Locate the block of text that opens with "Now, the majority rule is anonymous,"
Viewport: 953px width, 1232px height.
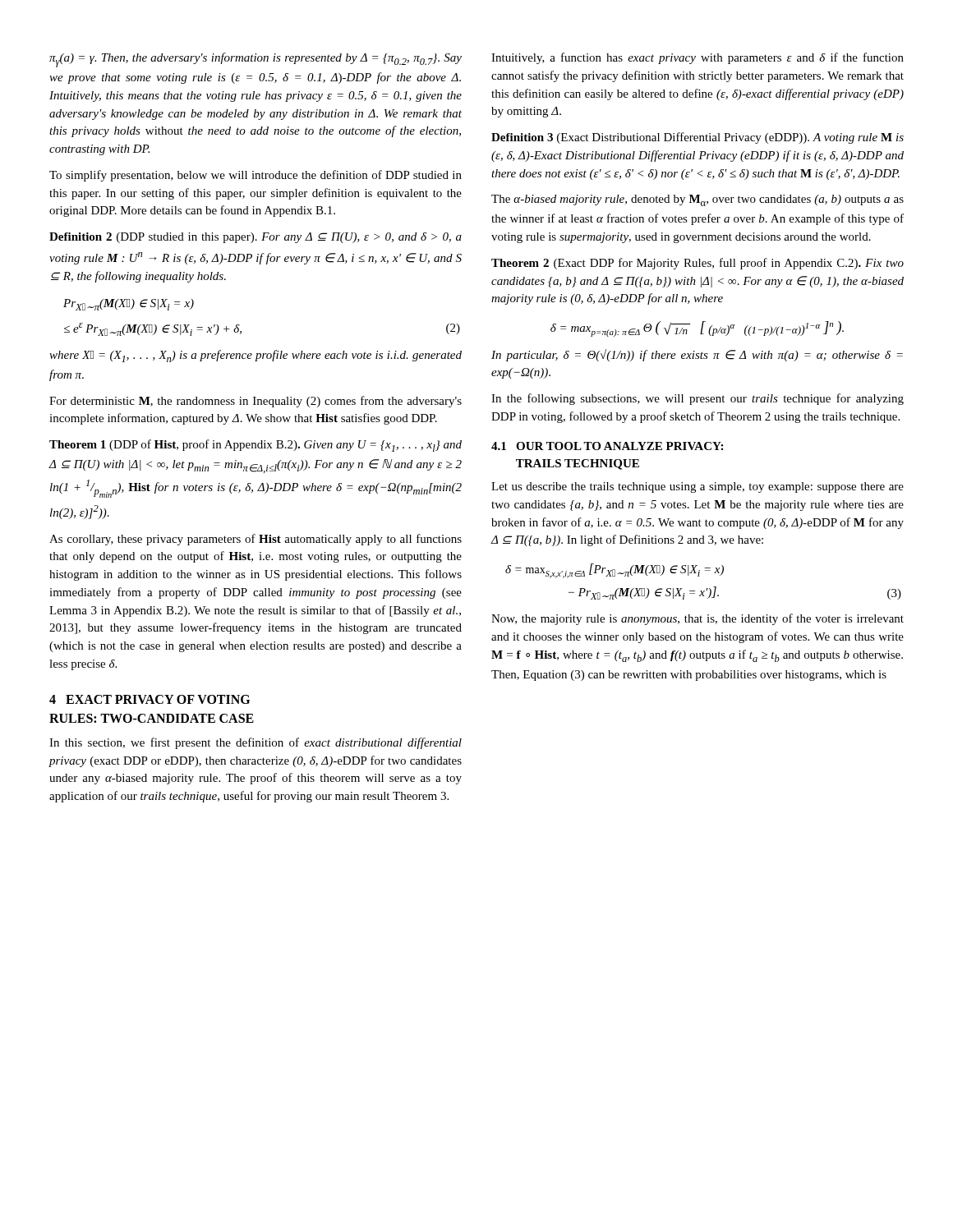pyautogui.click(x=698, y=647)
